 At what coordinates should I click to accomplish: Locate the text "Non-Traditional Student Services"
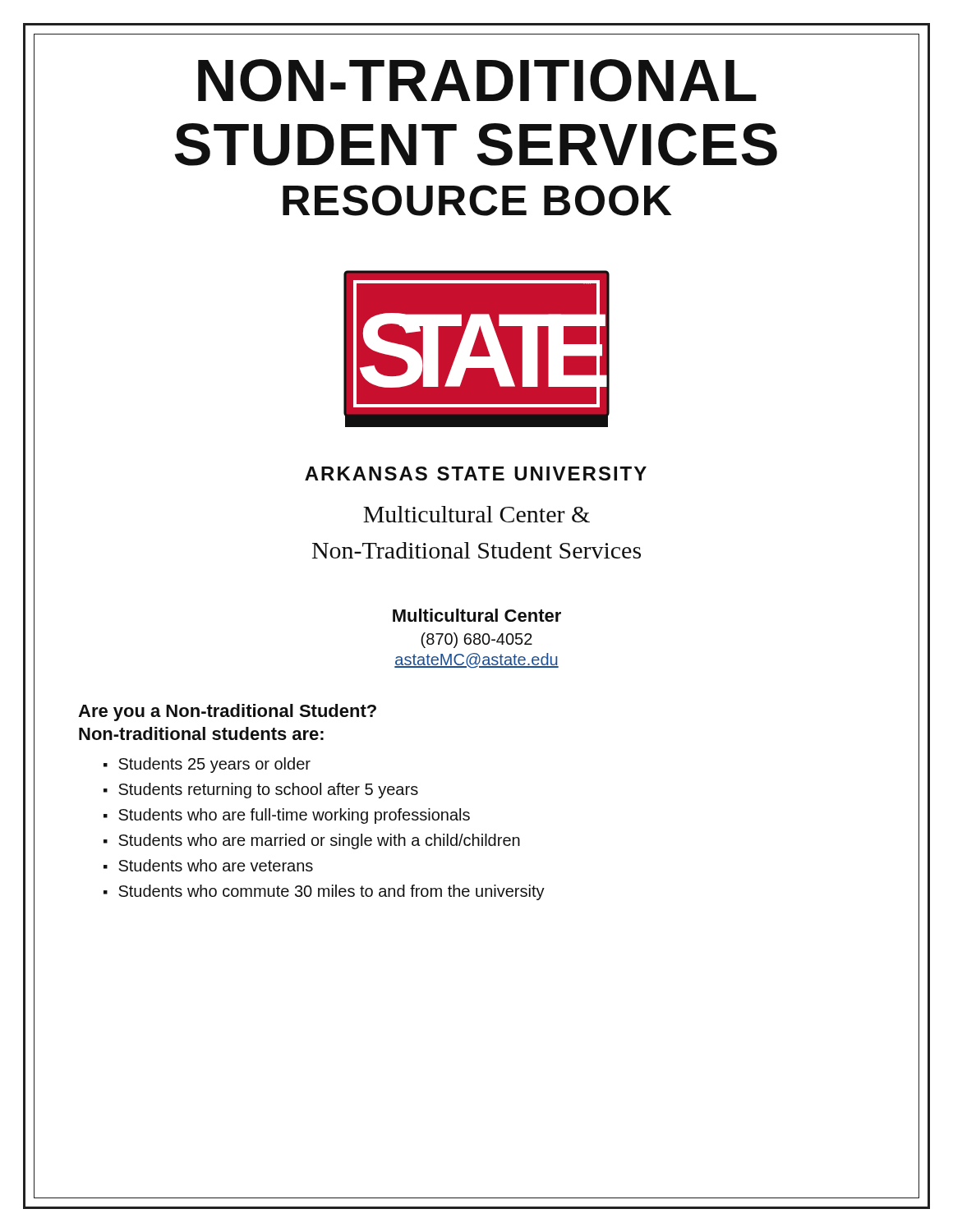[476, 550]
